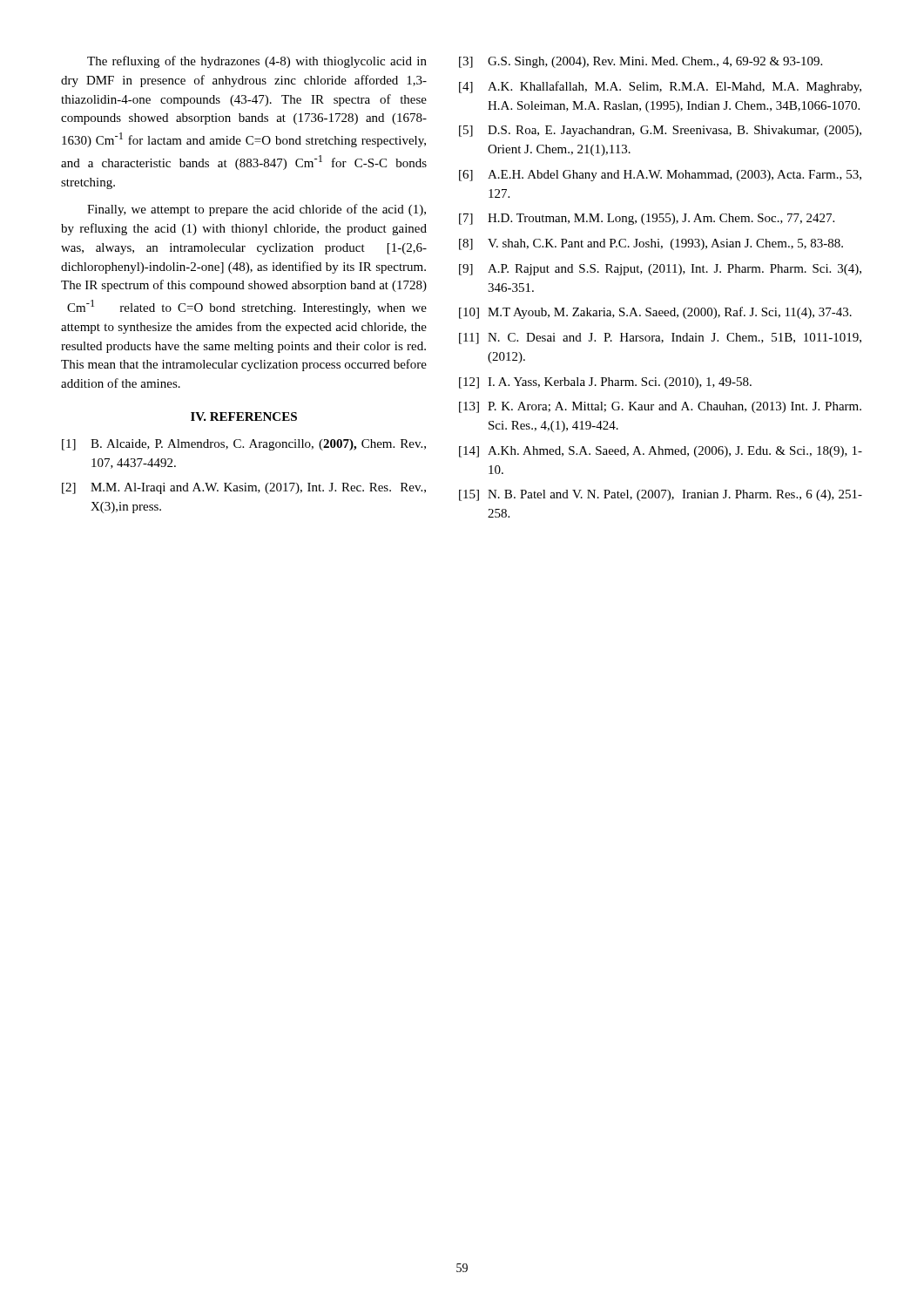Find the list item that reads "[6] A.E.H. Abdel Ghany and H.A.W."
924x1307 pixels.
[660, 184]
